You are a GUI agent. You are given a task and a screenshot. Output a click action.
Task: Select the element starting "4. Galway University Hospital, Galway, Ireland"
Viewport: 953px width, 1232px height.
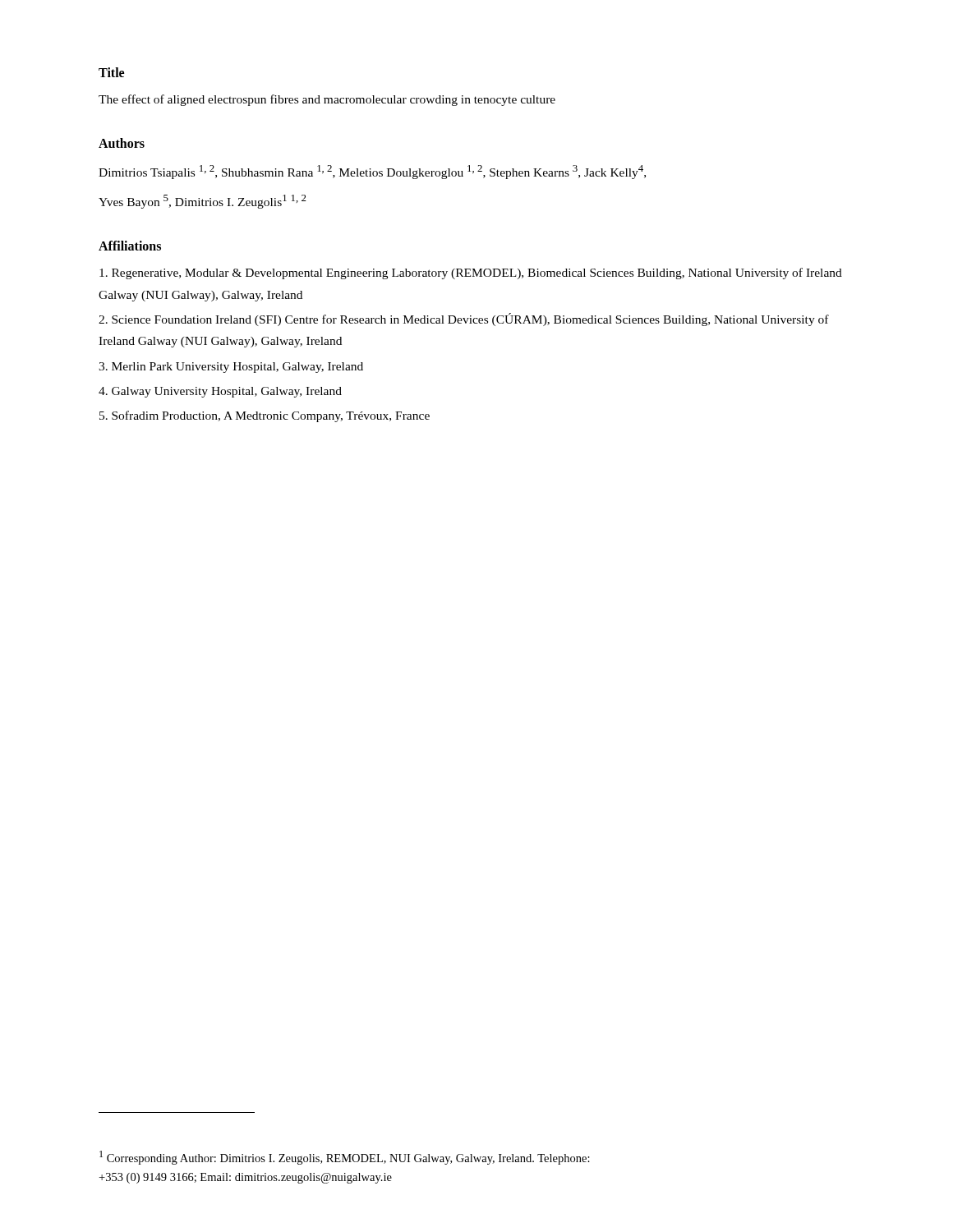point(220,391)
